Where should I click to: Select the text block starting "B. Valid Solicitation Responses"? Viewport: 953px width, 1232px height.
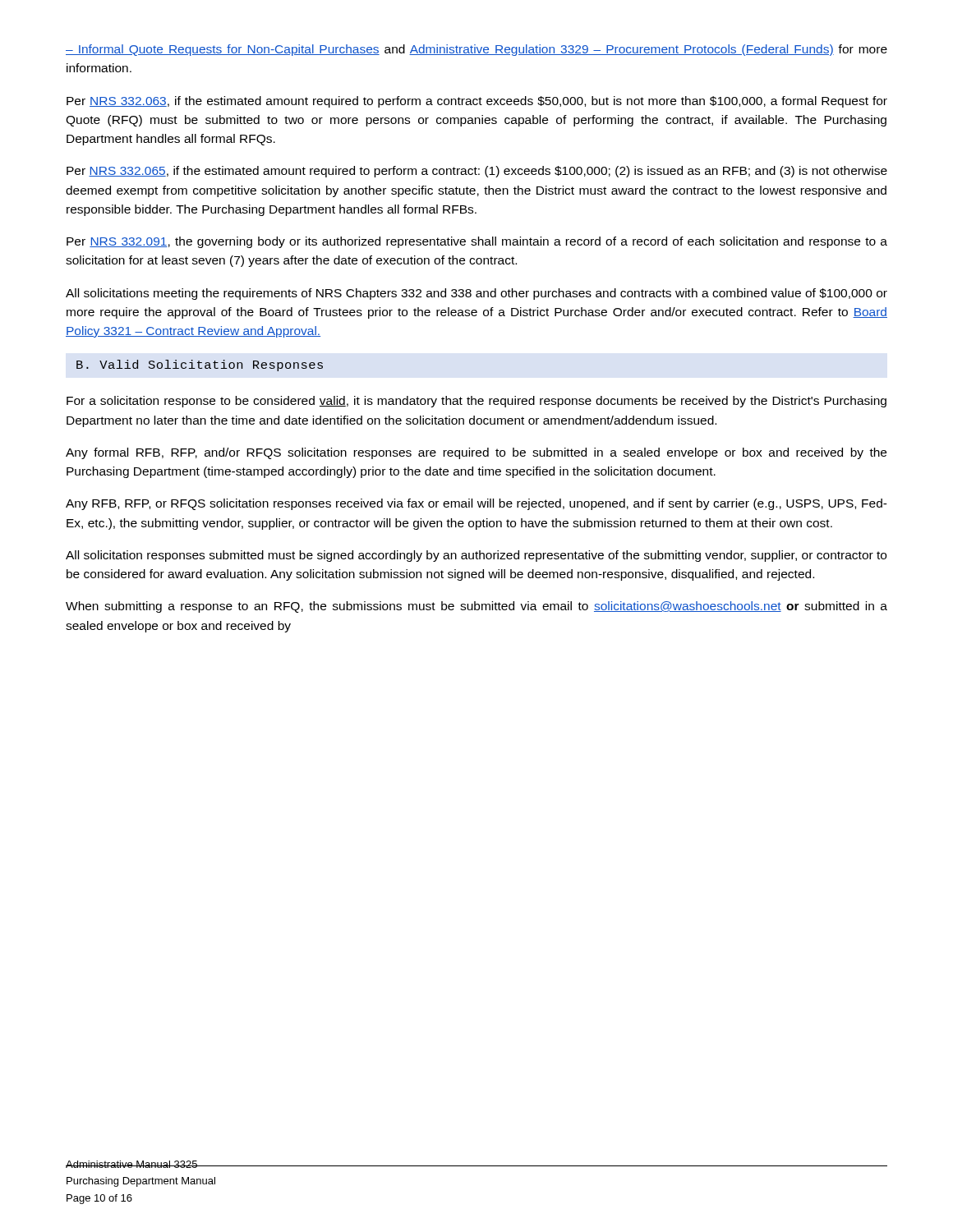click(x=200, y=366)
